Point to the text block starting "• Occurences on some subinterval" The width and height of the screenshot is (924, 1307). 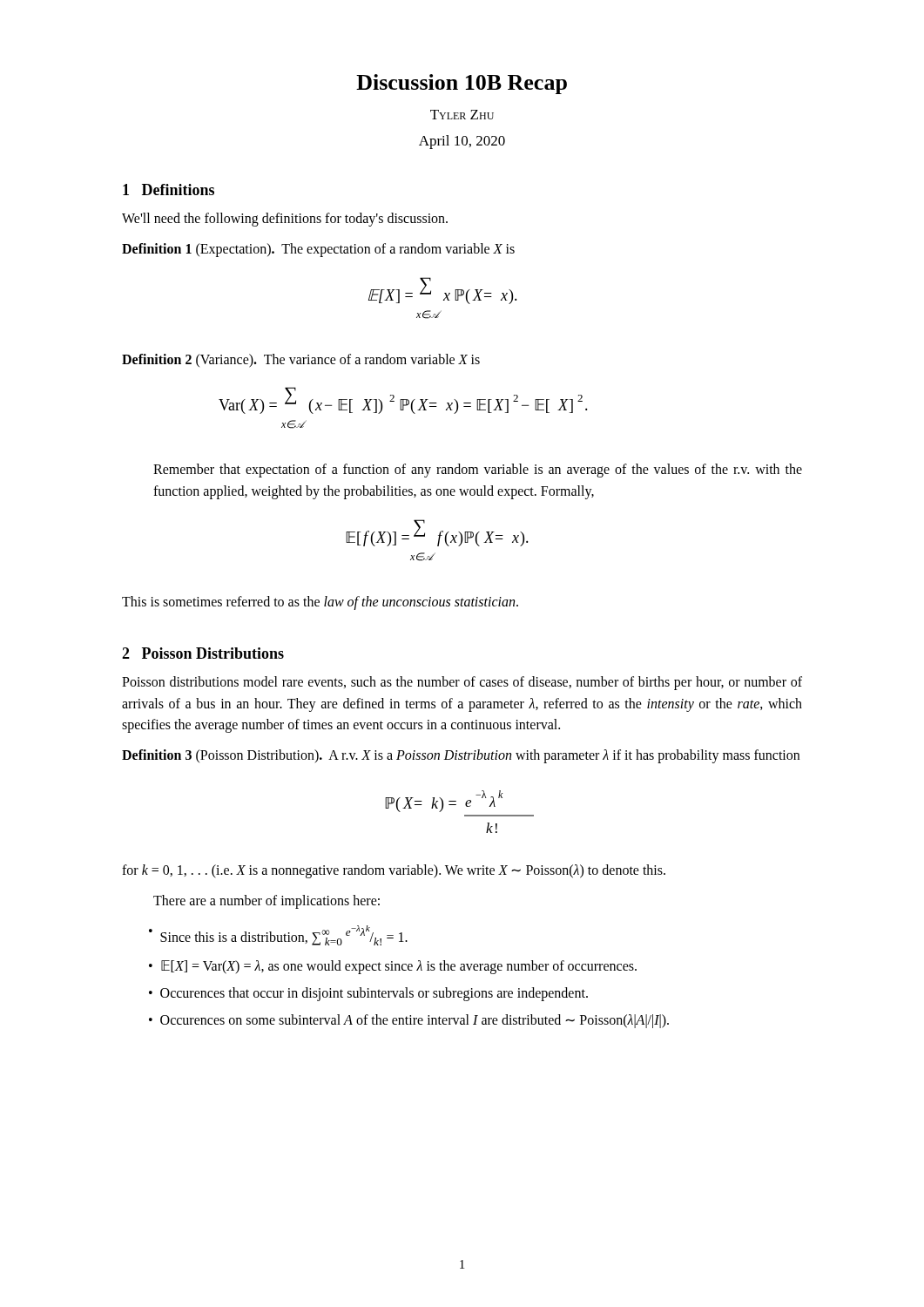tap(409, 1020)
